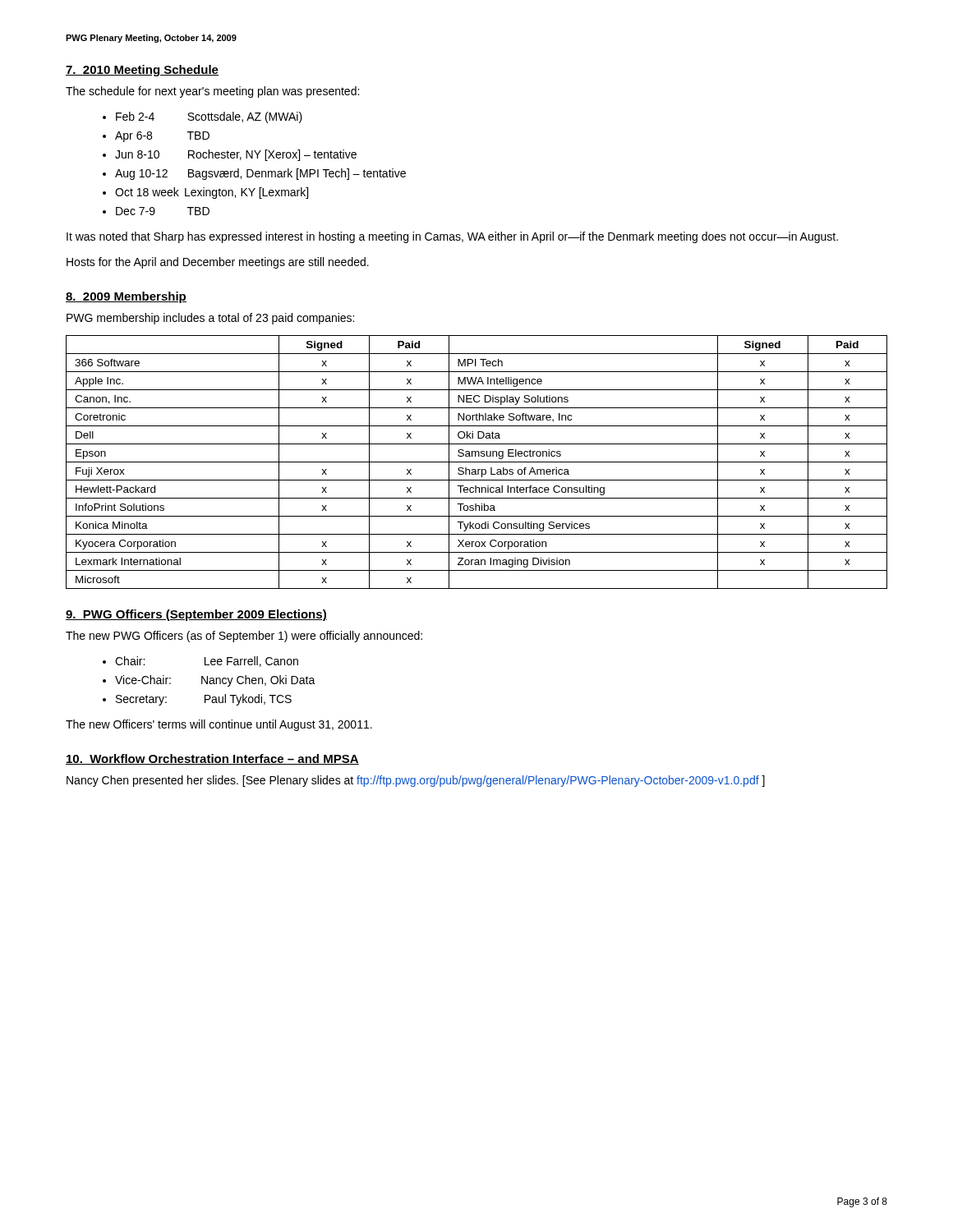Point to the block beginning "The schedule for next year's meeting"
This screenshot has width=953, height=1232.
(213, 91)
